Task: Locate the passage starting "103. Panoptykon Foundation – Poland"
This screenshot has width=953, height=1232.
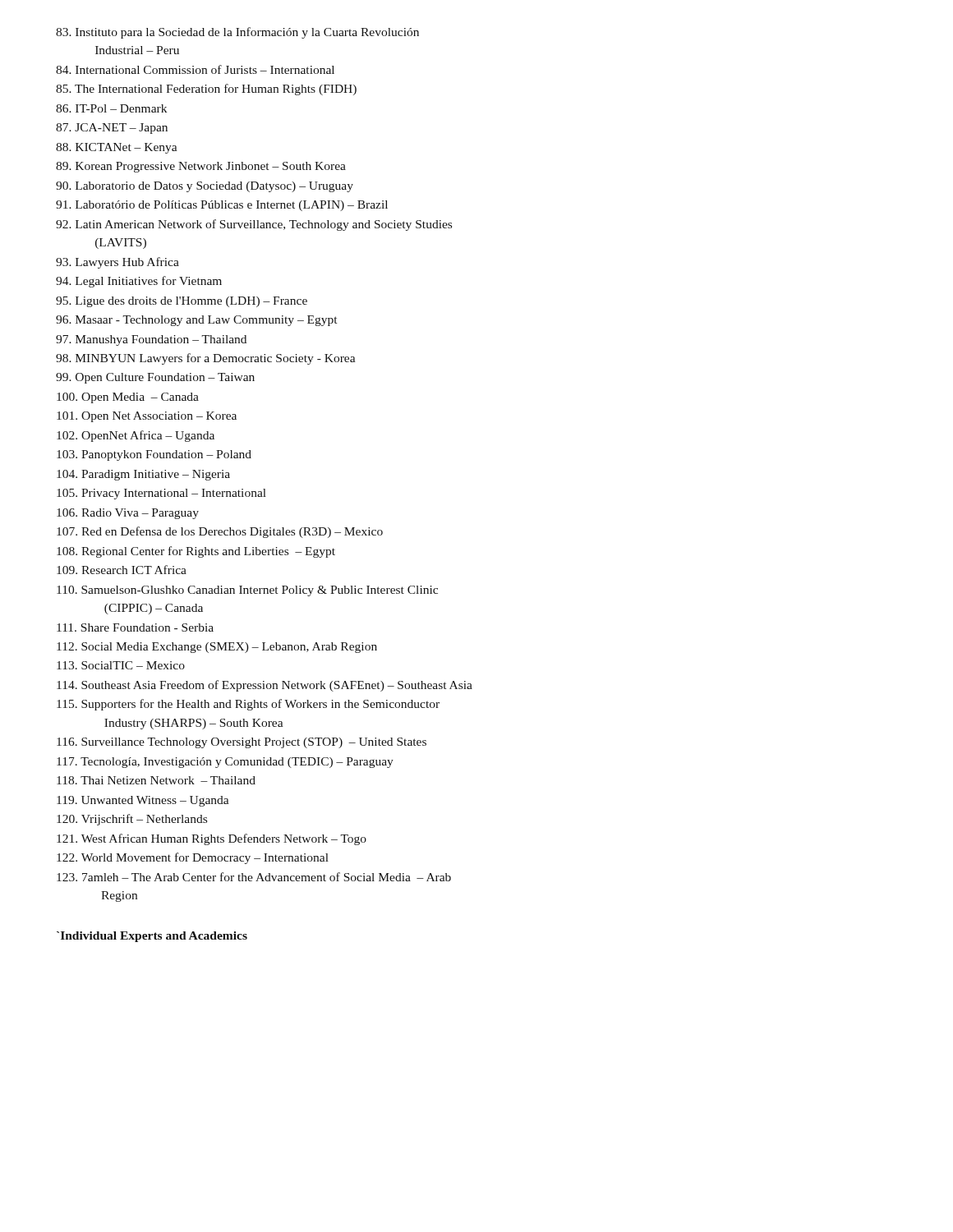Action: (x=154, y=454)
